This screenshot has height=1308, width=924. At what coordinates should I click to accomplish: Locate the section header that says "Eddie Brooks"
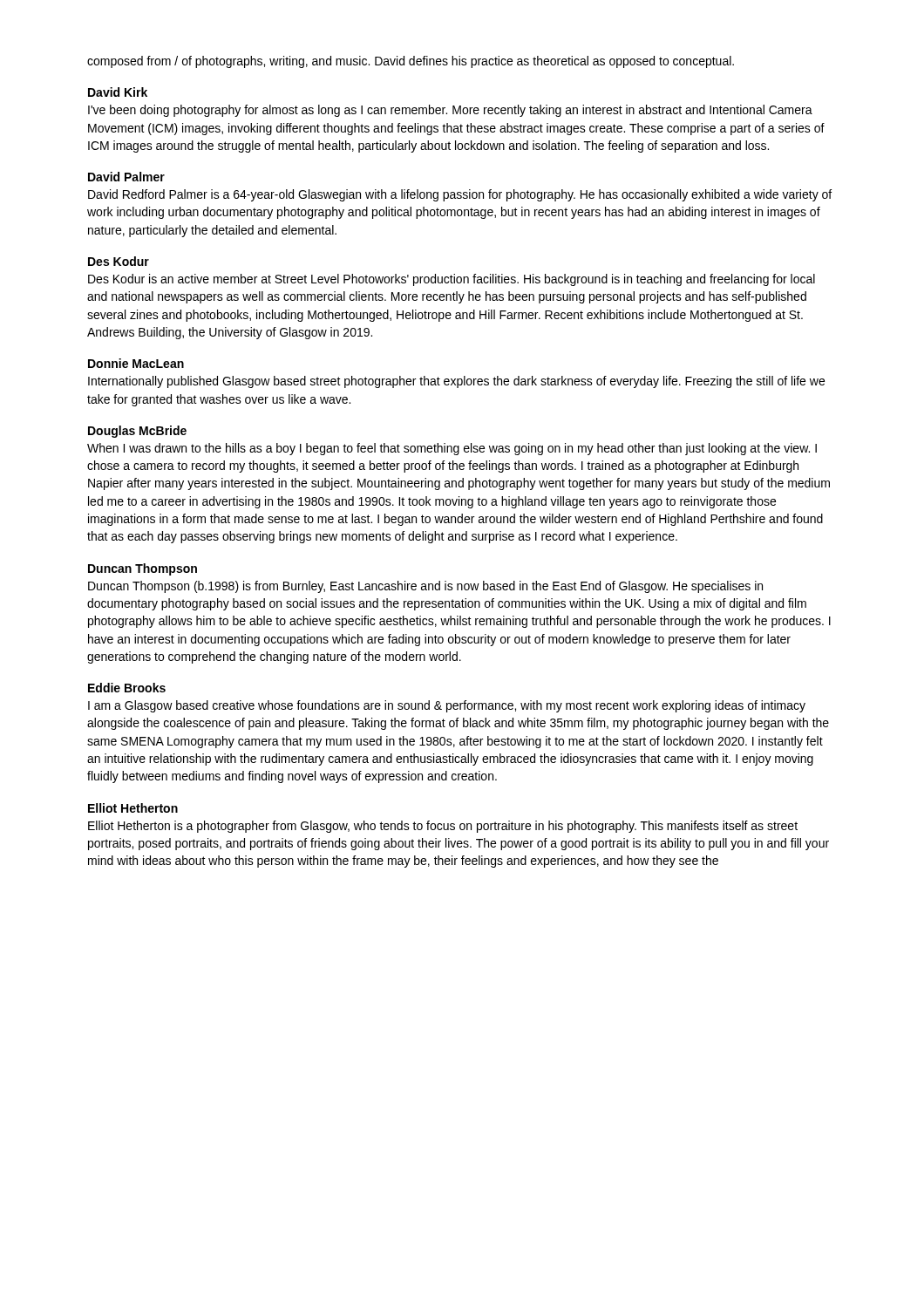coord(126,688)
